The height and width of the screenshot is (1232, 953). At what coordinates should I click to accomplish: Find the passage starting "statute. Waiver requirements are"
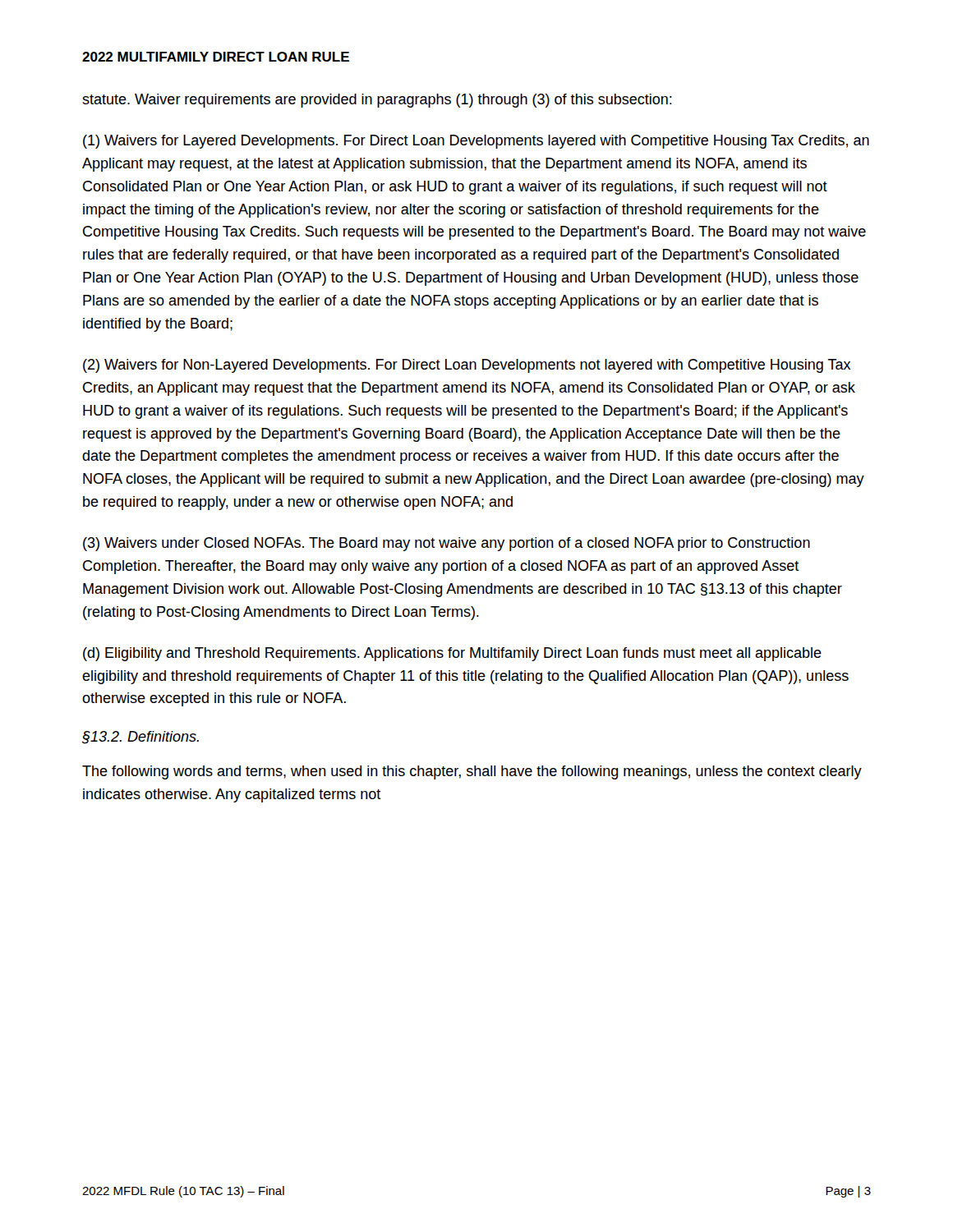[377, 99]
